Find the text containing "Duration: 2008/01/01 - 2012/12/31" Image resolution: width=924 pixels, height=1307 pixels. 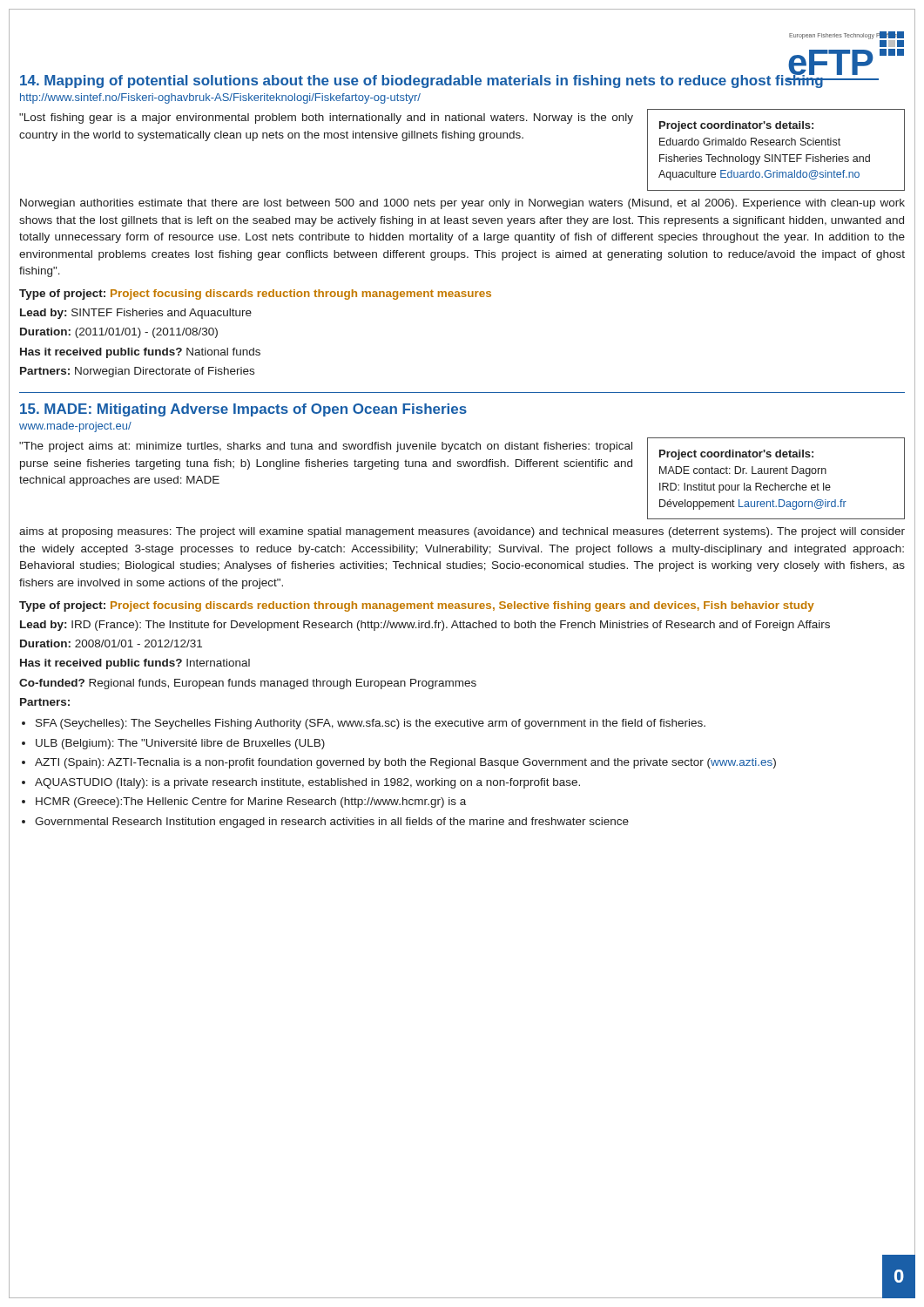pyautogui.click(x=111, y=643)
